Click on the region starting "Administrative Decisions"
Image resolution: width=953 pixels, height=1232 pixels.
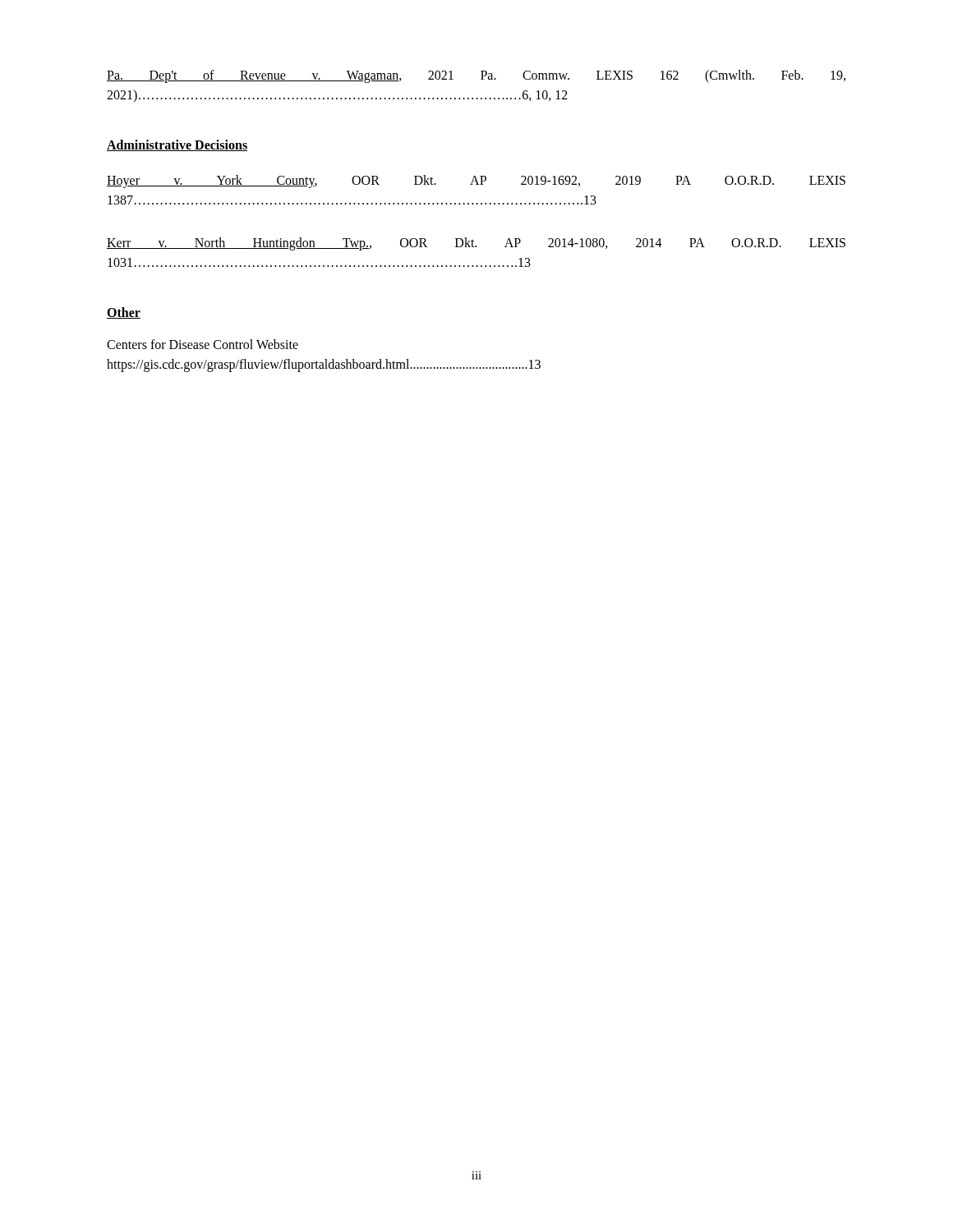177,145
